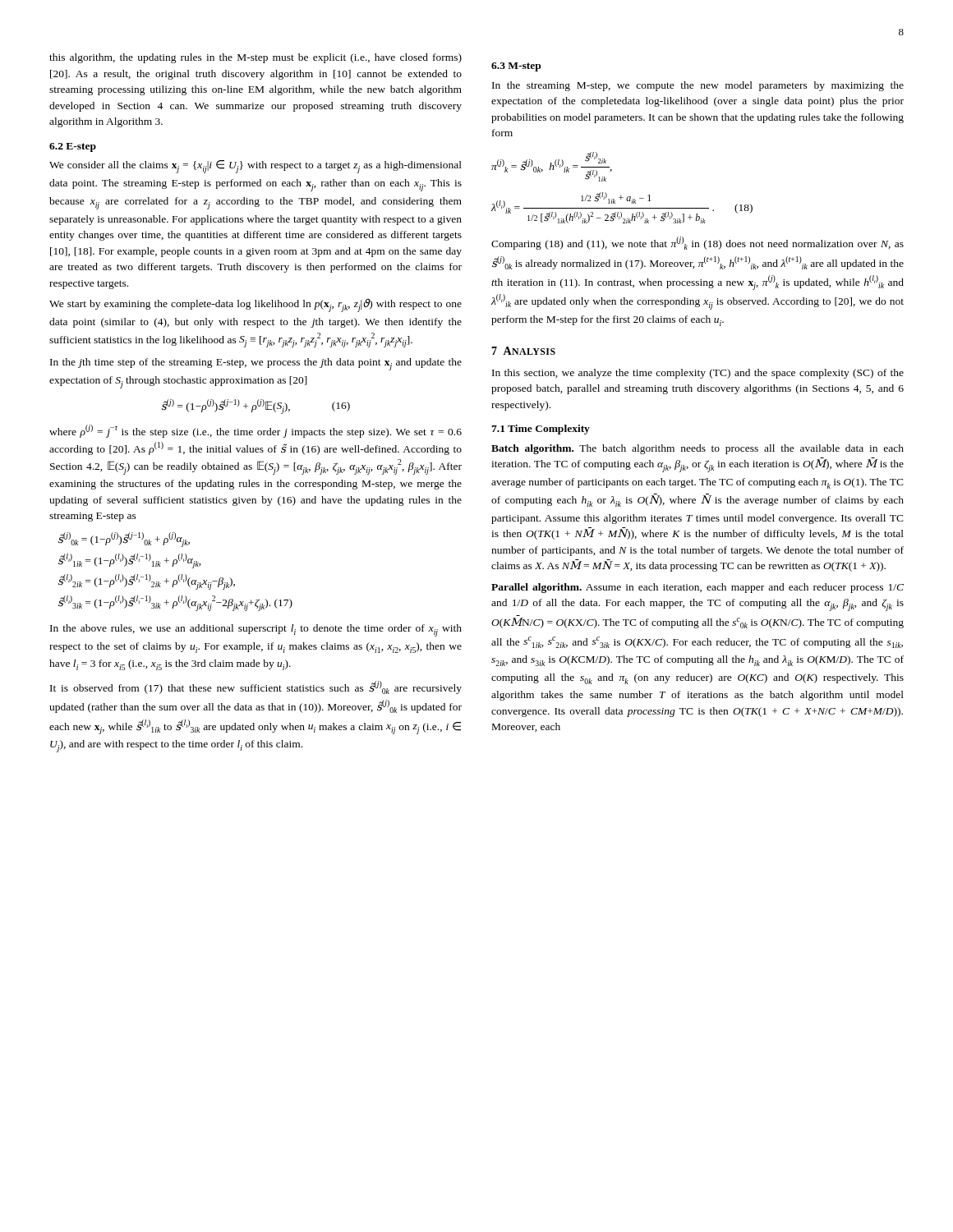Viewport: 953px width, 1232px height.
Task: Select the text block containing "In the above rules, we"
Action: pos(255,647)
